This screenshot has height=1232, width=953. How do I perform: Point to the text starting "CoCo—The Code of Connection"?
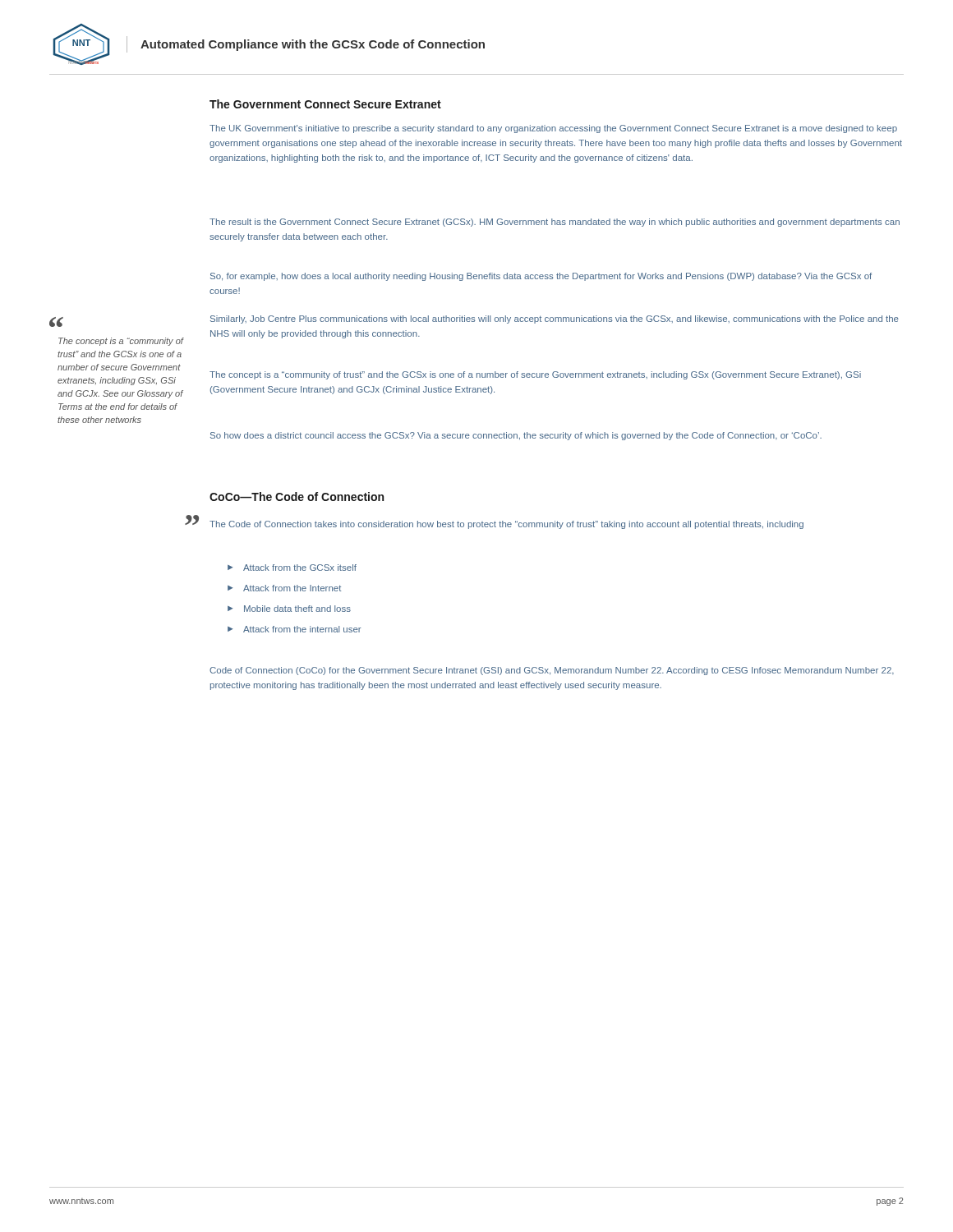[297, 497]
